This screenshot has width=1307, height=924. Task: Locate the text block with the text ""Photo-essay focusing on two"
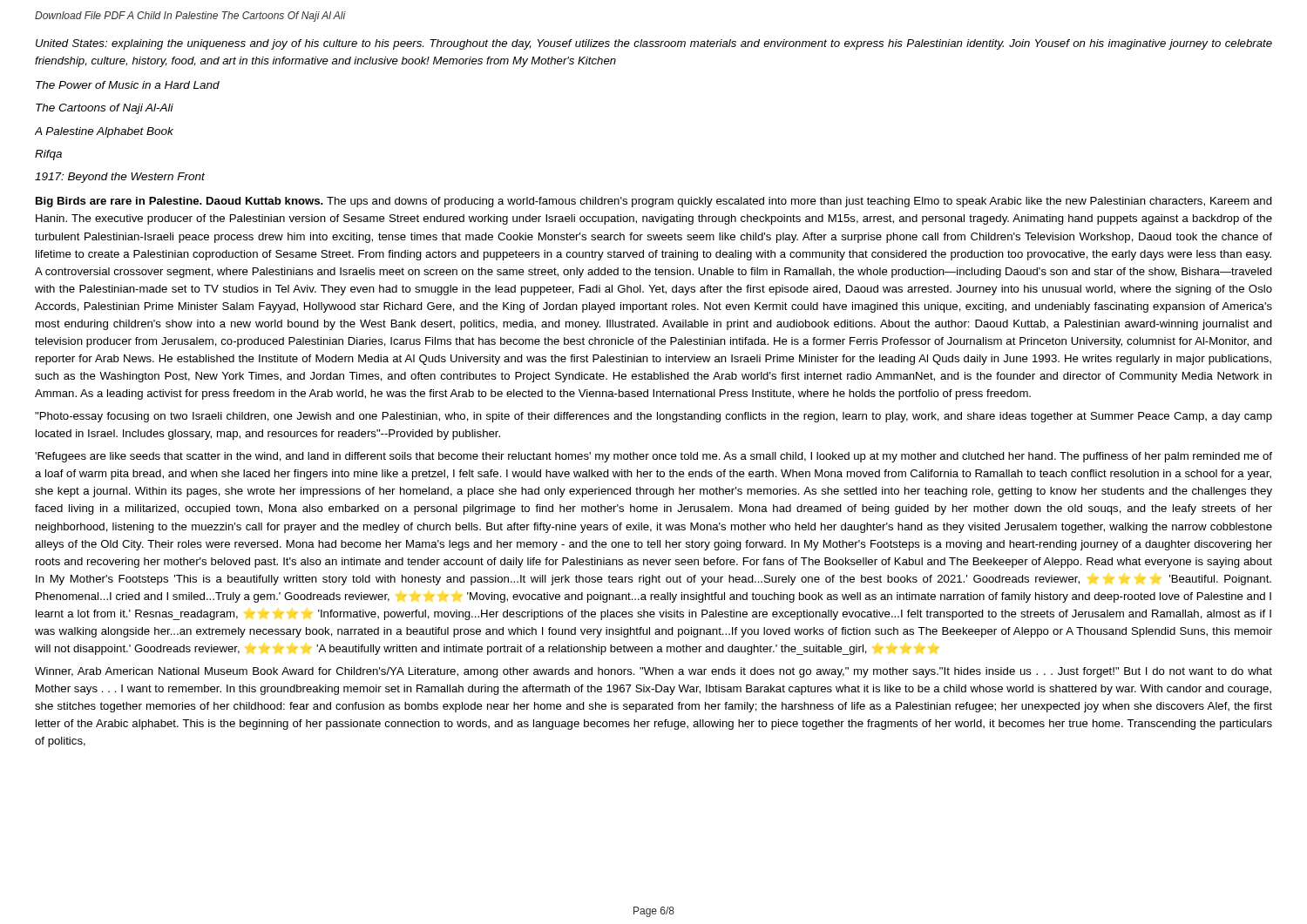(654, 425)
